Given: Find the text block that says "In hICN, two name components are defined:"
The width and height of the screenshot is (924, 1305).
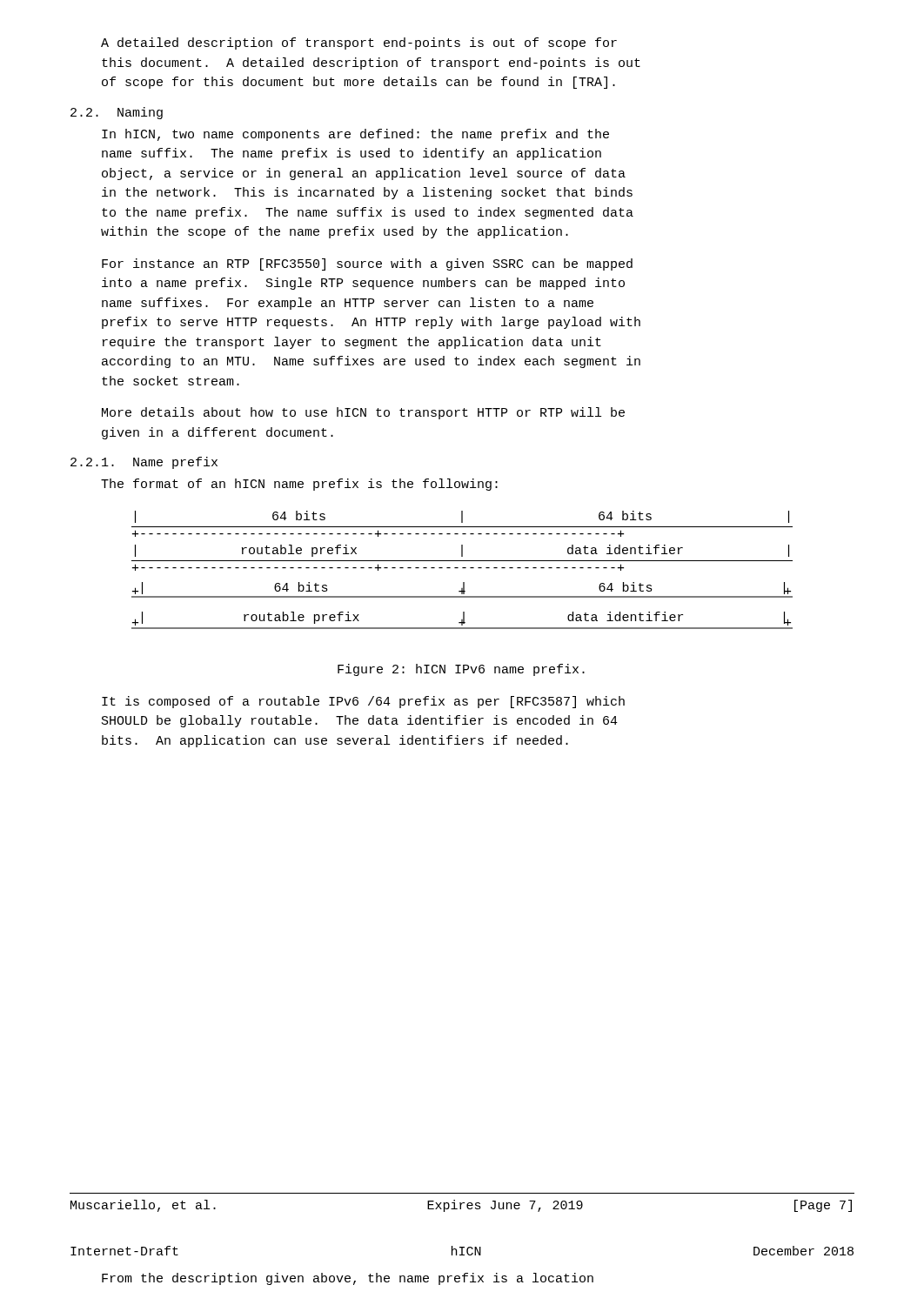Looking at the screenshot, I should 367,184.
